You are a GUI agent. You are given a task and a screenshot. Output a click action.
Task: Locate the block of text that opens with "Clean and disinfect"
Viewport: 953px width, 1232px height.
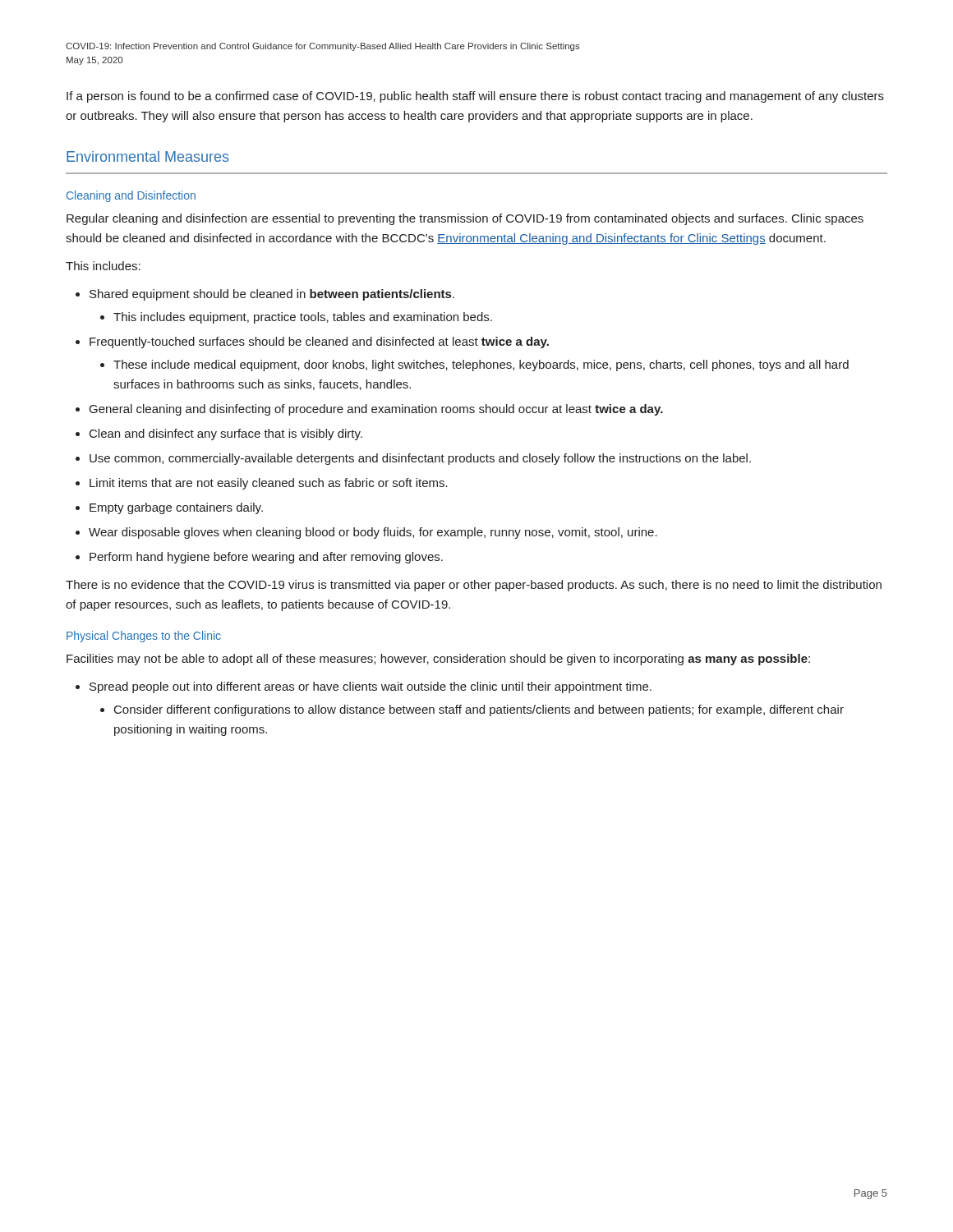(x=226, y=433)
